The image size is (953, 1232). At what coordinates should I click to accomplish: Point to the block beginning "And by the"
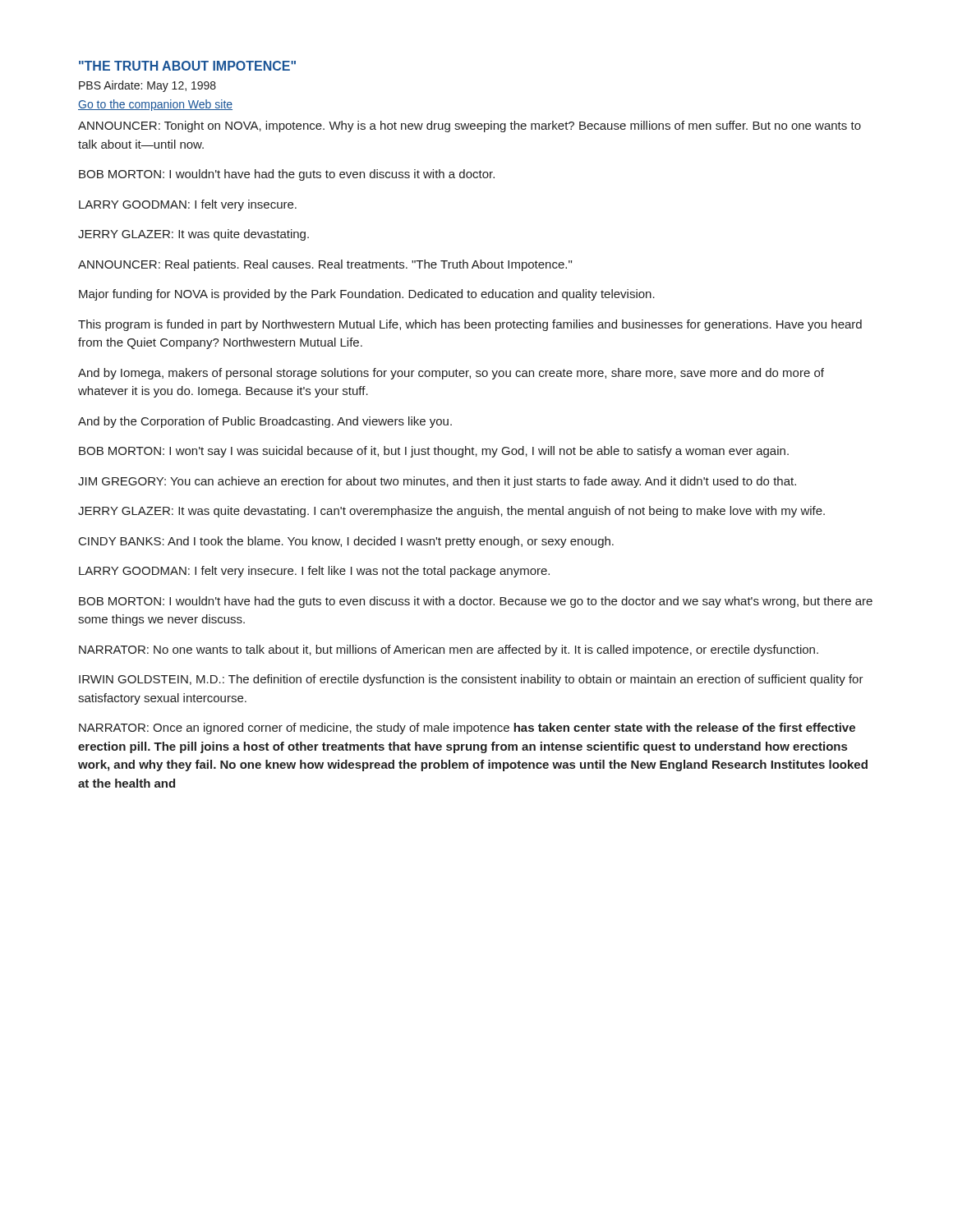(x=265, y=421)
